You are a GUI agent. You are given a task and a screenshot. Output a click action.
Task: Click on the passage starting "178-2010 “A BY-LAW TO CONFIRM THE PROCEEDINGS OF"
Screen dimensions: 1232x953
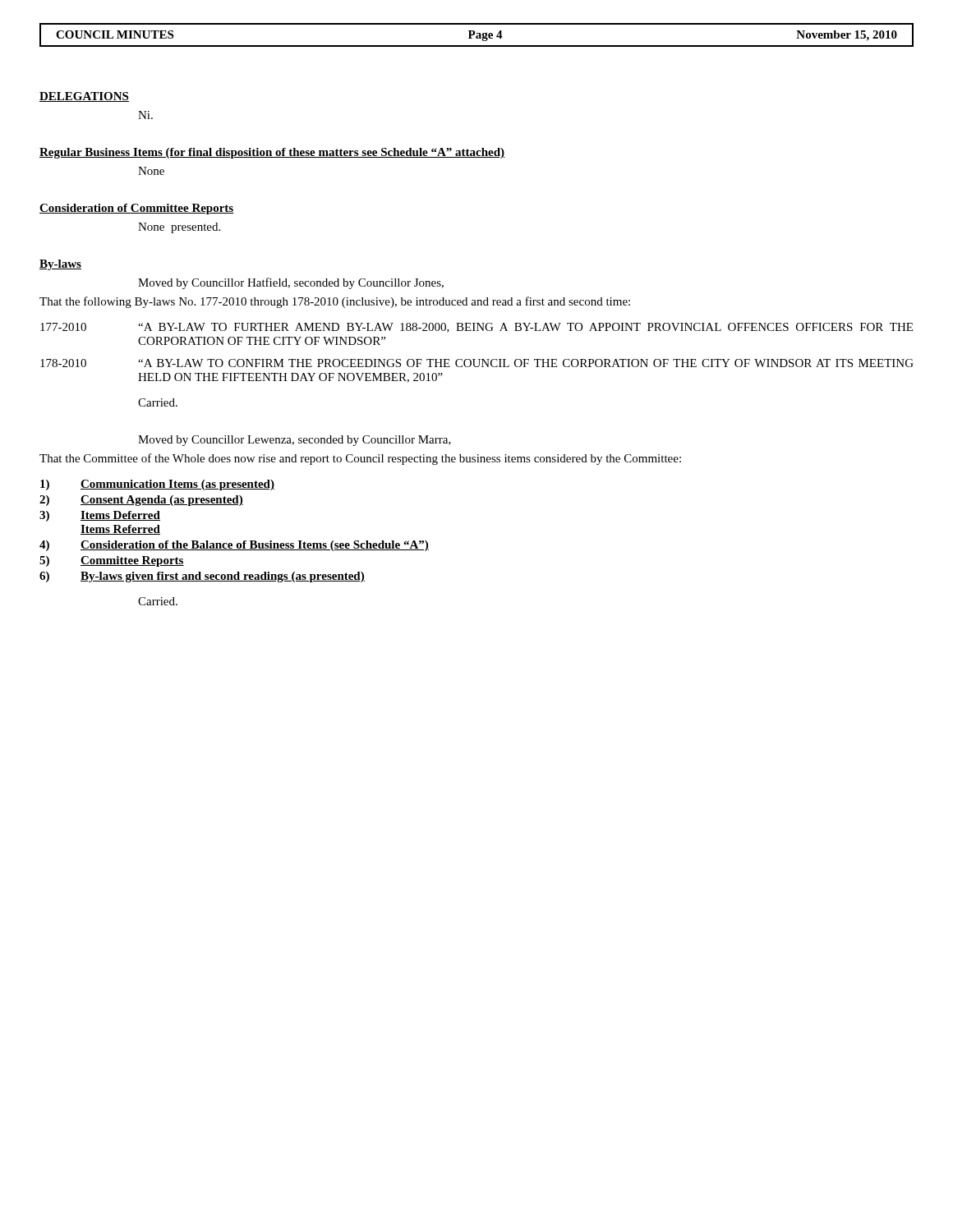point(476,370)
